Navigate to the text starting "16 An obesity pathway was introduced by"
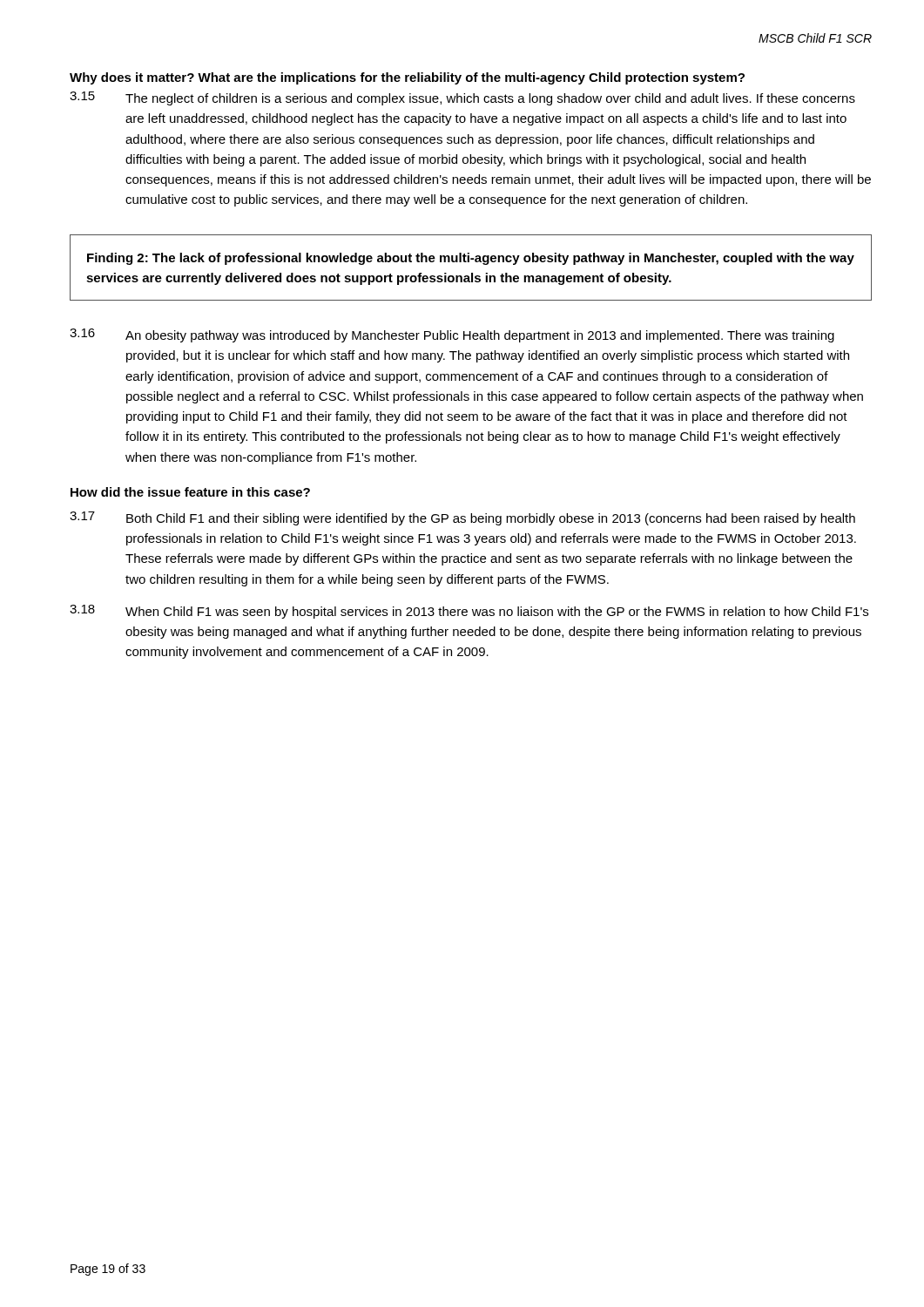Viewport: 924px width, 1307px height. 471,396
